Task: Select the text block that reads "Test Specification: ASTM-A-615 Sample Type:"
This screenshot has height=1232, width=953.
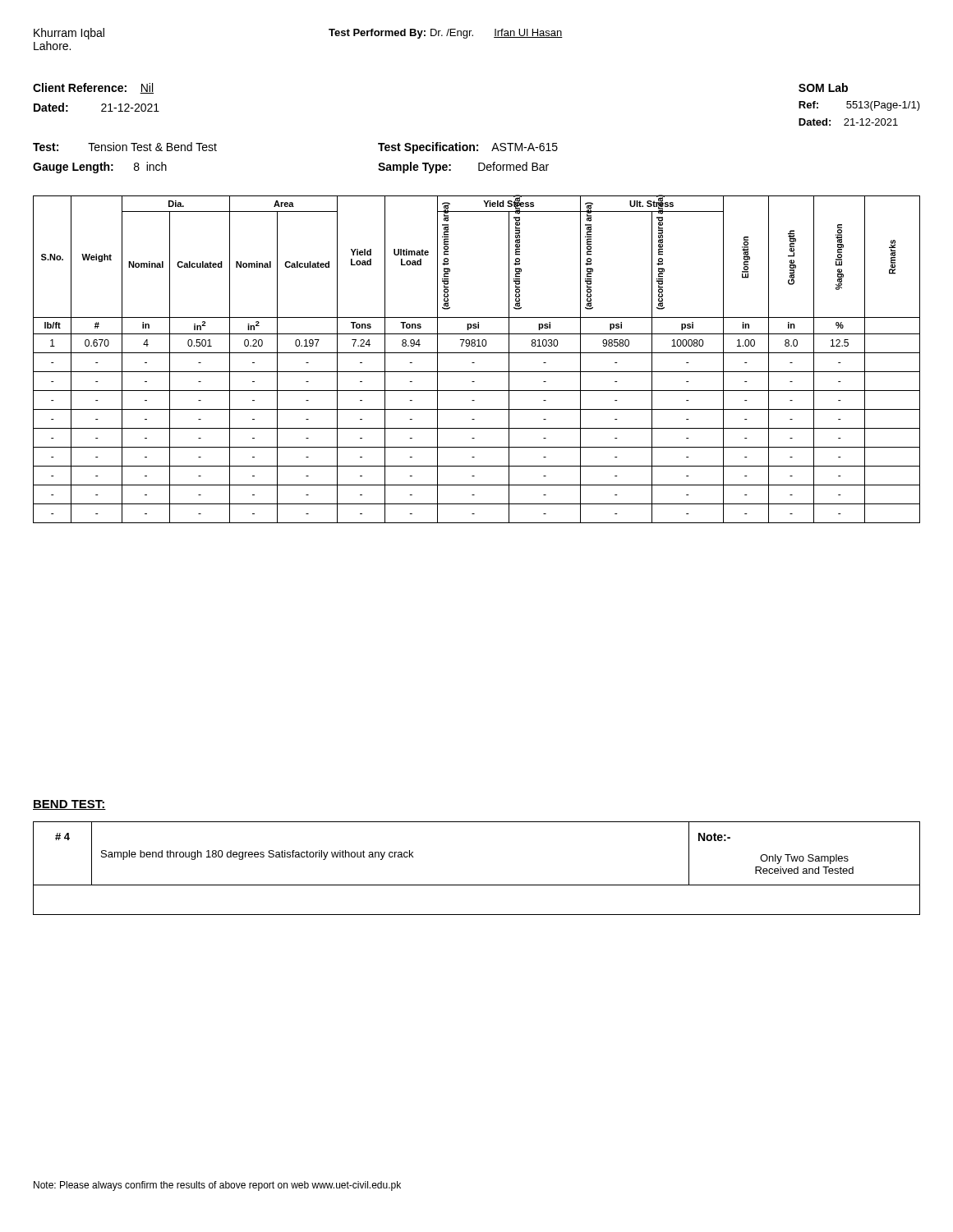Action: tap(468, 158)
